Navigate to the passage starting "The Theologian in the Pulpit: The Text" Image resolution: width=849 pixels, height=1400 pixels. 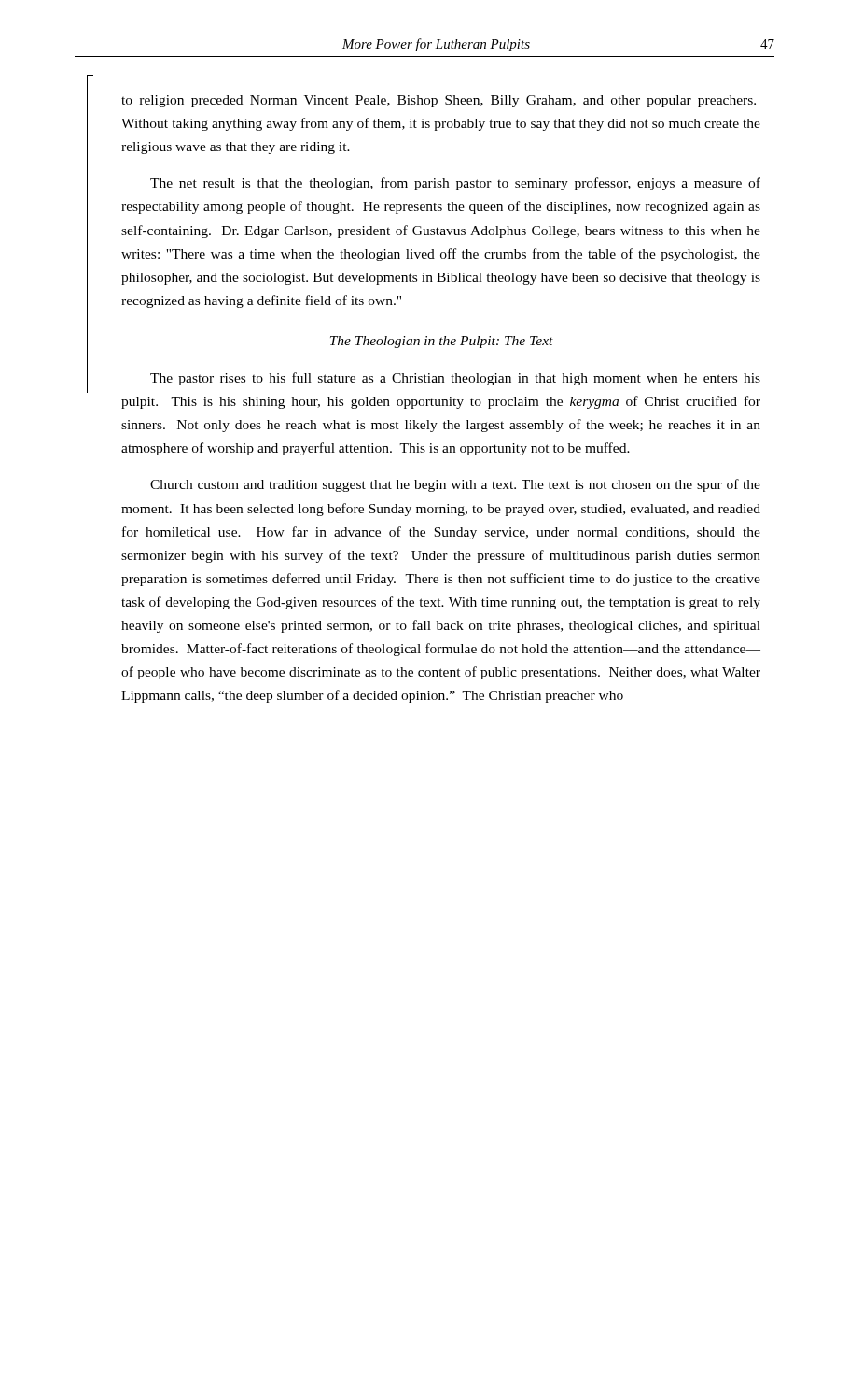[x=441, y=340]
